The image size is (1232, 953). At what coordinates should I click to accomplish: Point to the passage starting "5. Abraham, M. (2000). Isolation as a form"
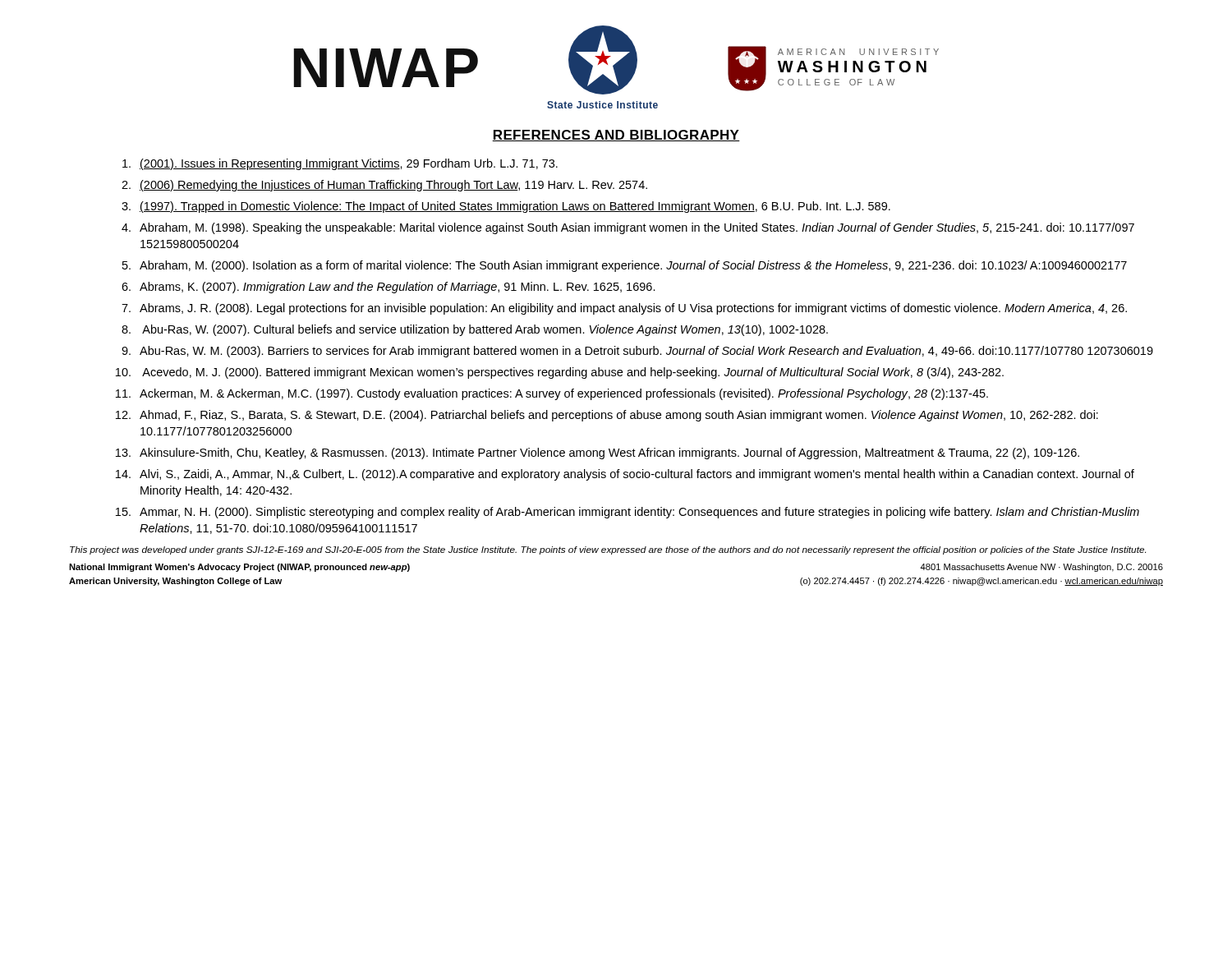pos(615,265)
